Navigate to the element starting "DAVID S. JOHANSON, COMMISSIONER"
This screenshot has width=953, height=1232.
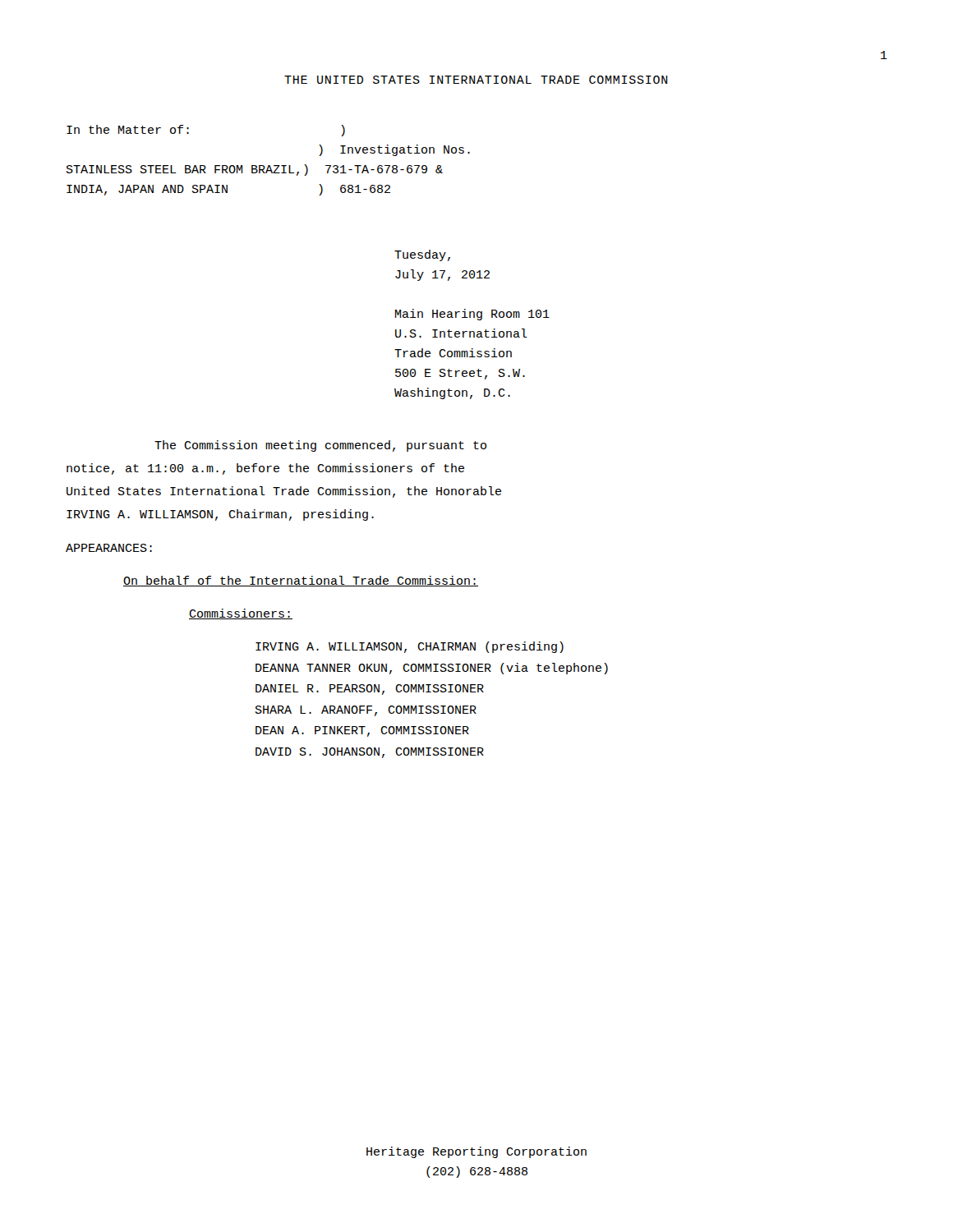click(369, 752)
